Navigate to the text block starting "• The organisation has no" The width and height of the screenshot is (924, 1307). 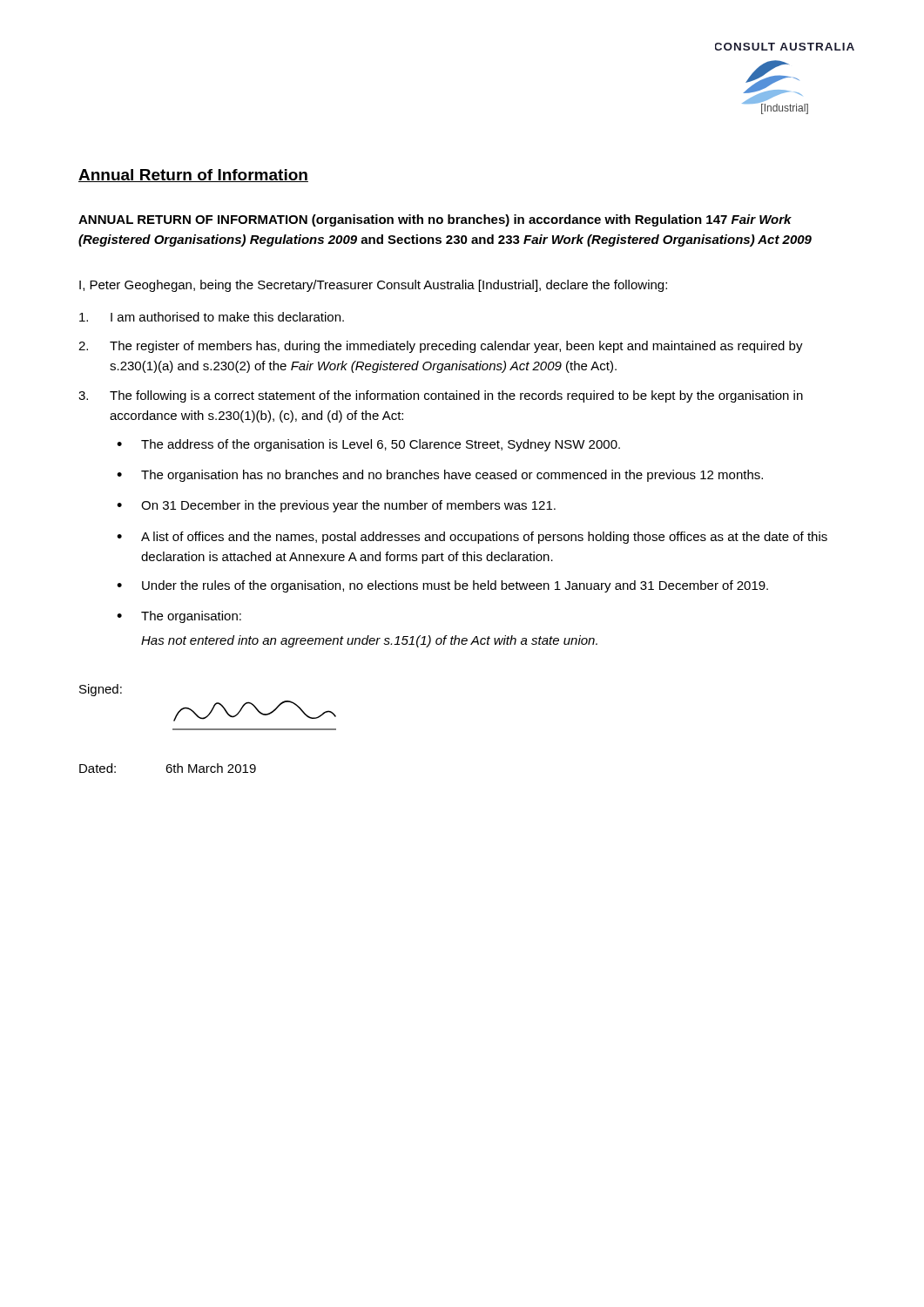coord(478,476)
